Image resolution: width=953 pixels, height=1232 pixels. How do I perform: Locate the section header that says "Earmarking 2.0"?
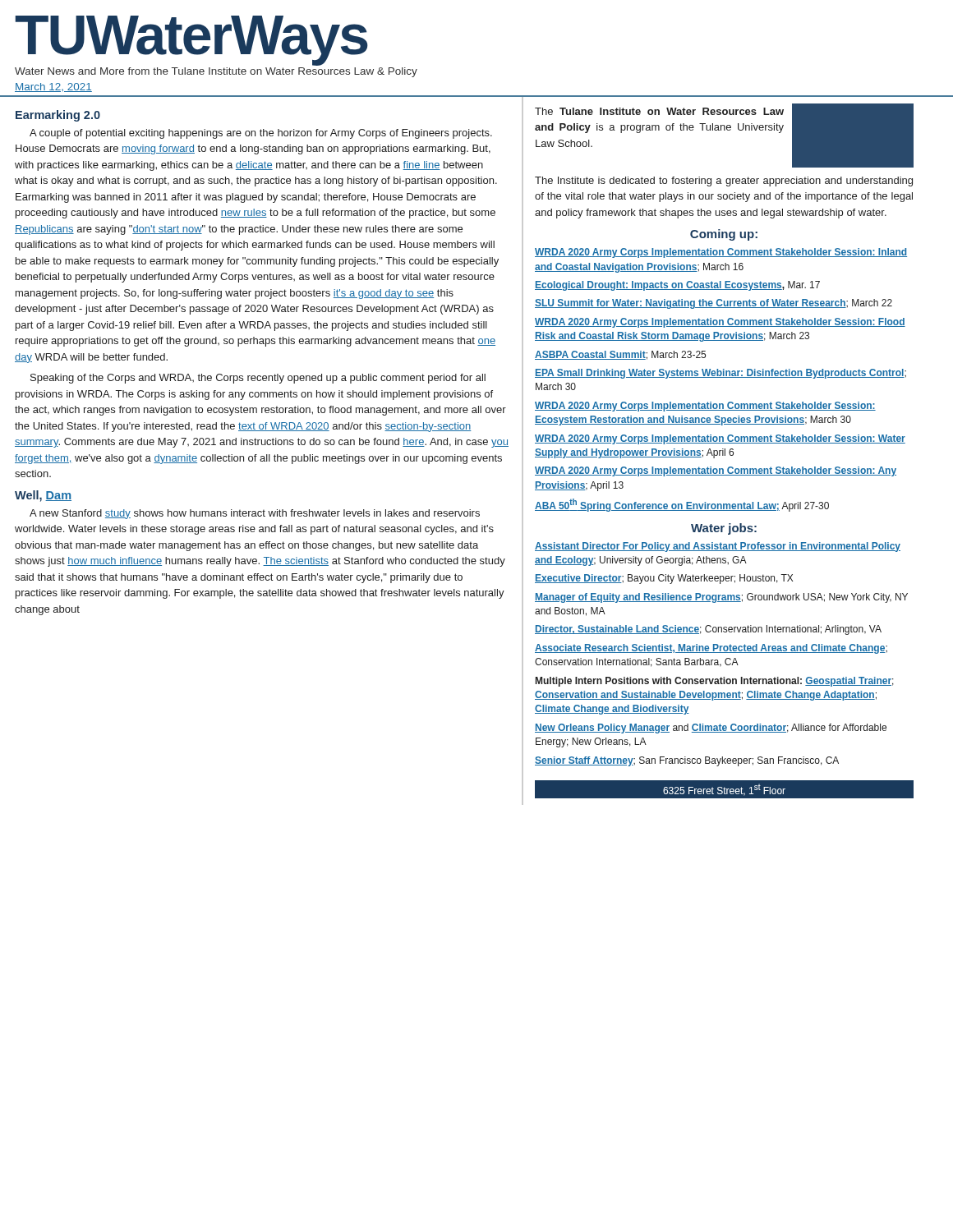tap(58, 115)
